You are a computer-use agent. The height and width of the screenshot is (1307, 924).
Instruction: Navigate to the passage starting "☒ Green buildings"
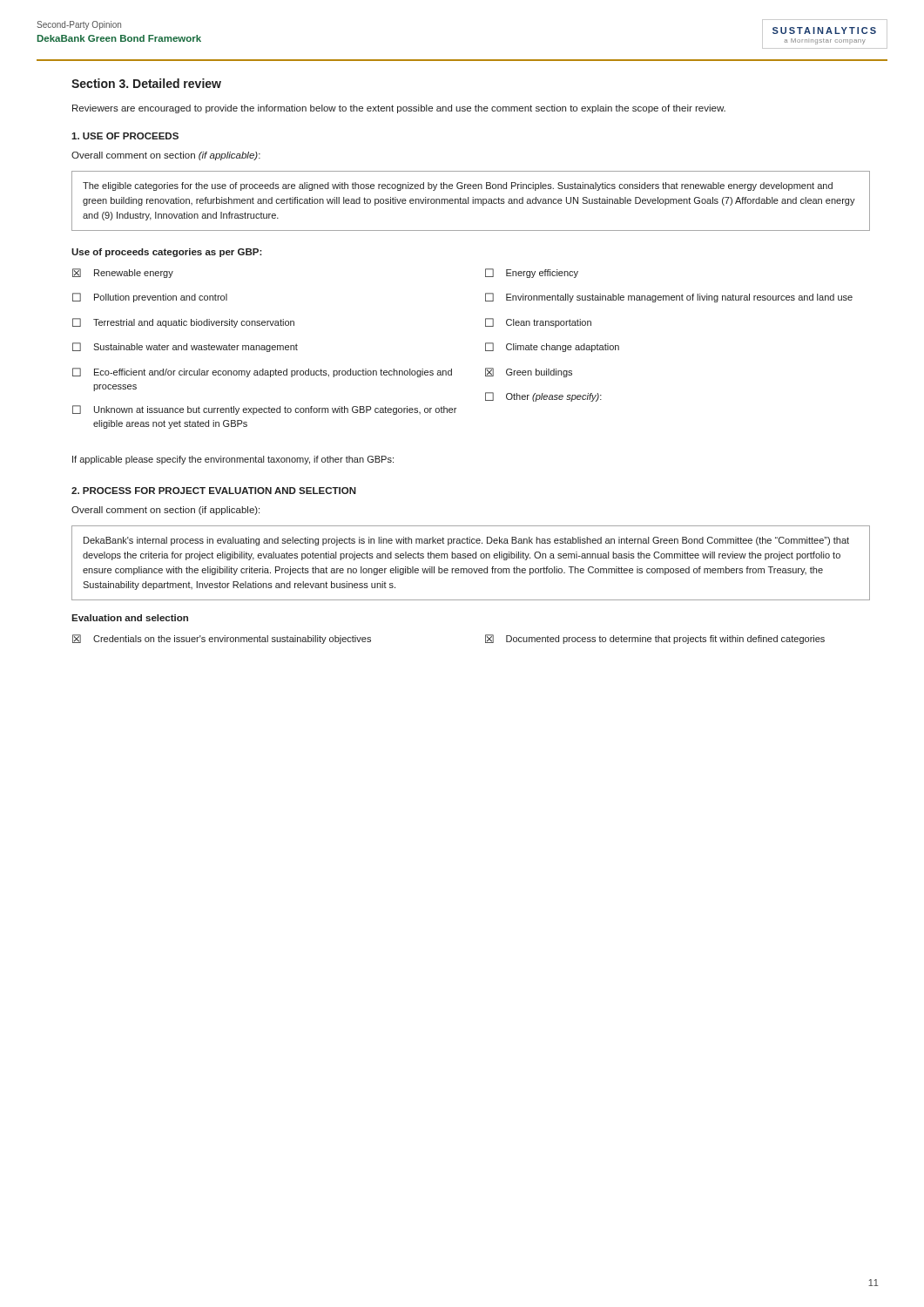(529, 372)
